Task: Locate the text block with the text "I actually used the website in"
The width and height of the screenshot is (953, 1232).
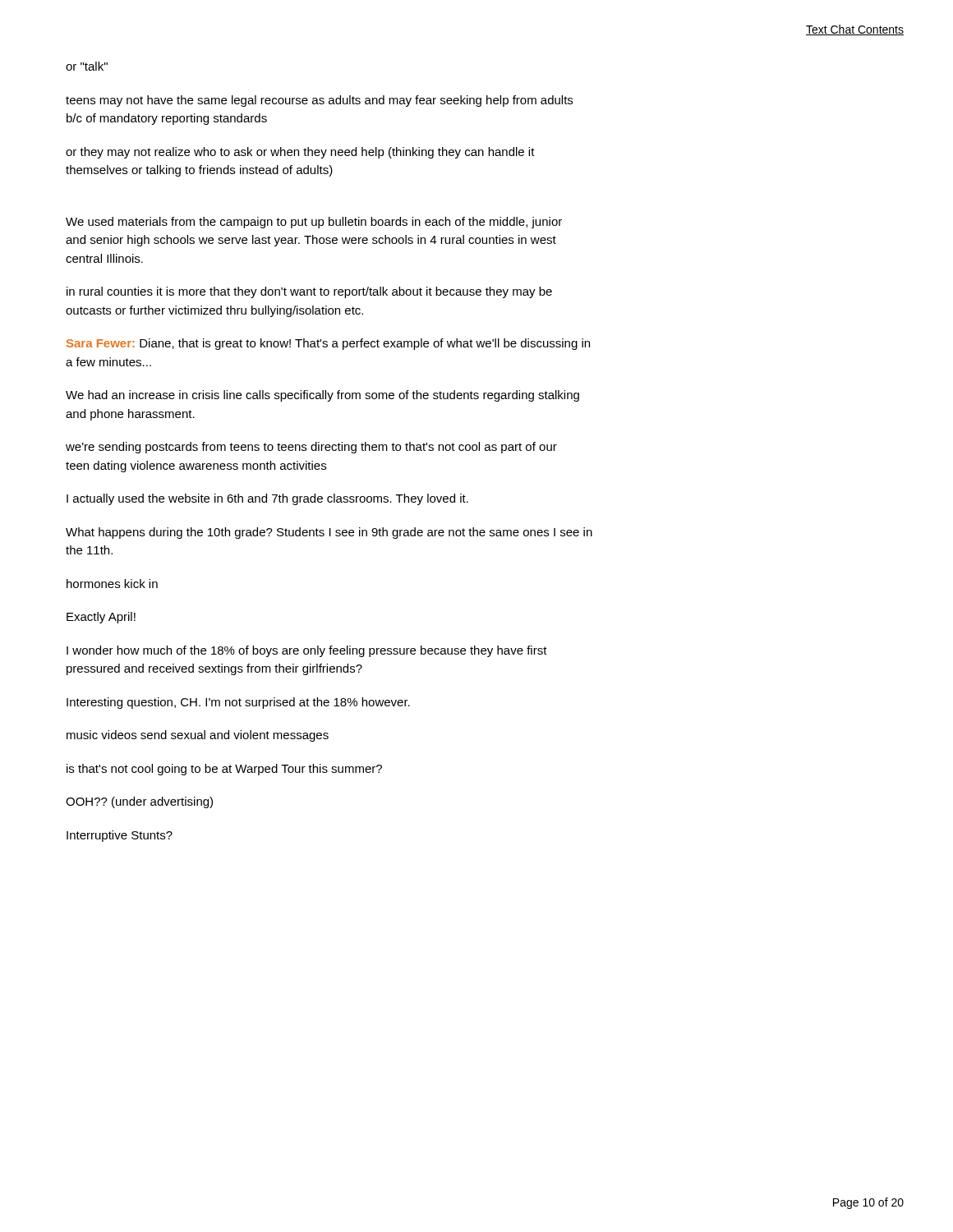Action: [267, 498]
